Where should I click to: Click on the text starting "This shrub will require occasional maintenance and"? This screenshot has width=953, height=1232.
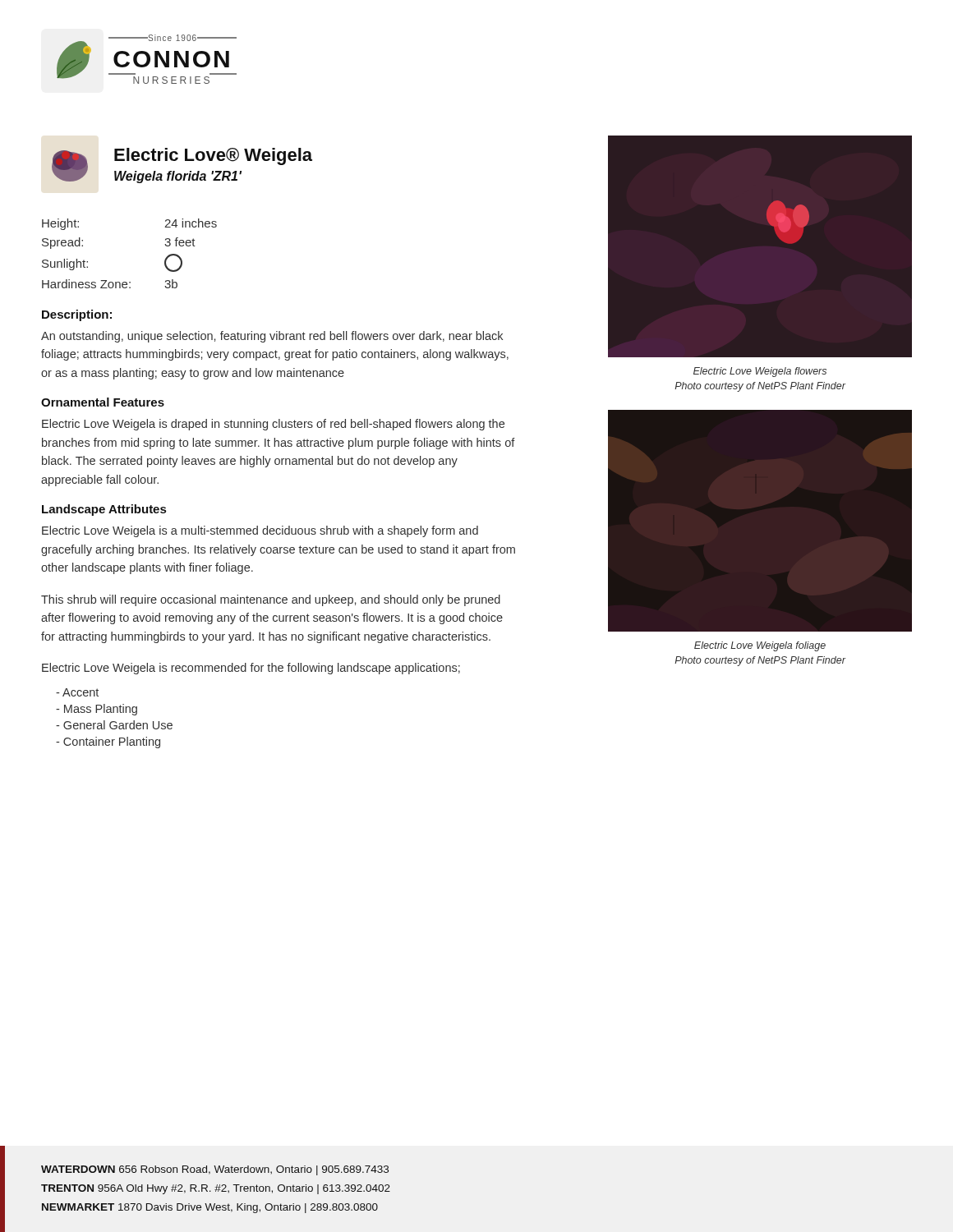(272, 618)
